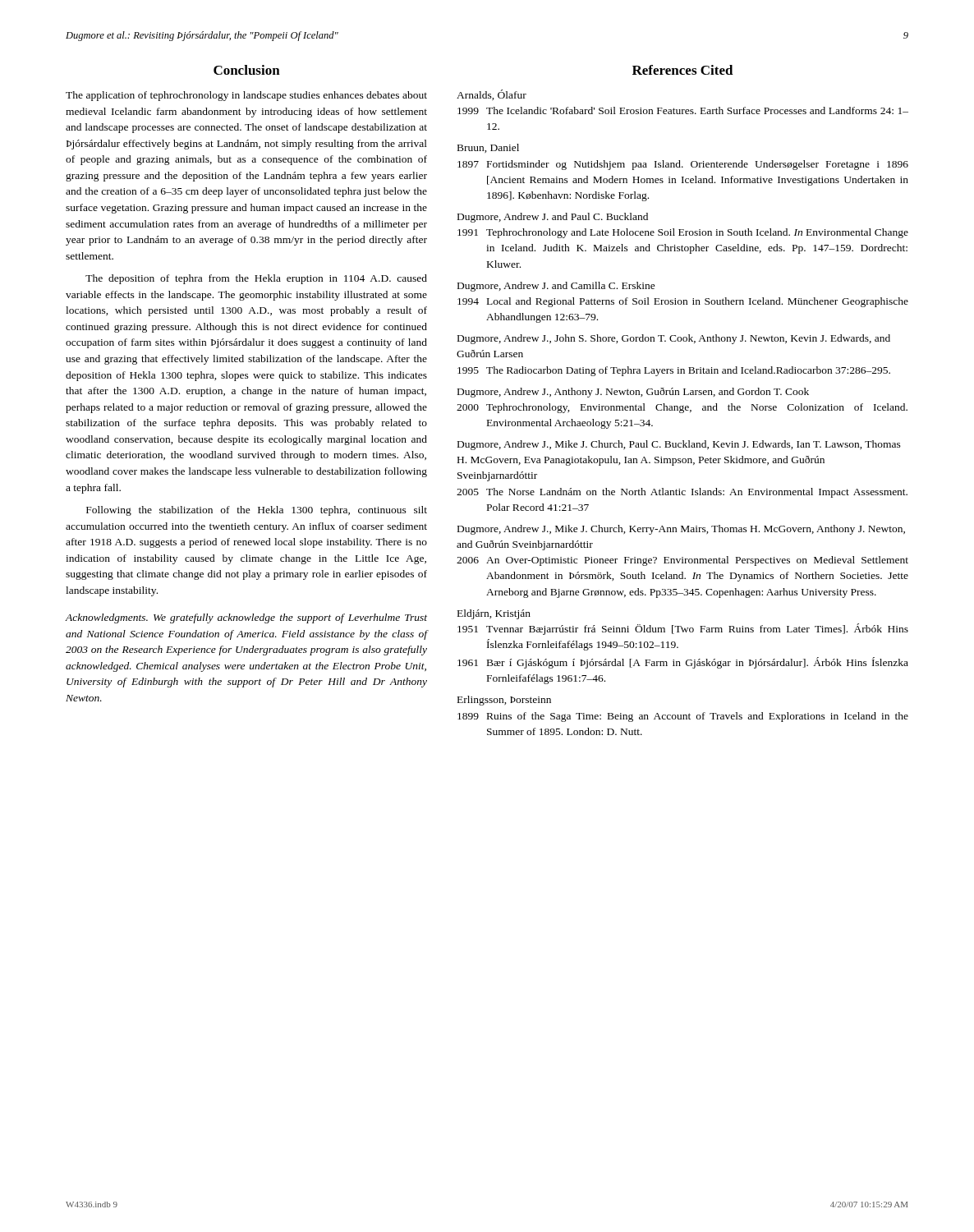Locate the element starting "Eldjárn, Kristján 1951 Tvennar Bæjarrústir frá Seinni Öldum"
Viewport: 974px width, 1232px height.
[682, 646]
